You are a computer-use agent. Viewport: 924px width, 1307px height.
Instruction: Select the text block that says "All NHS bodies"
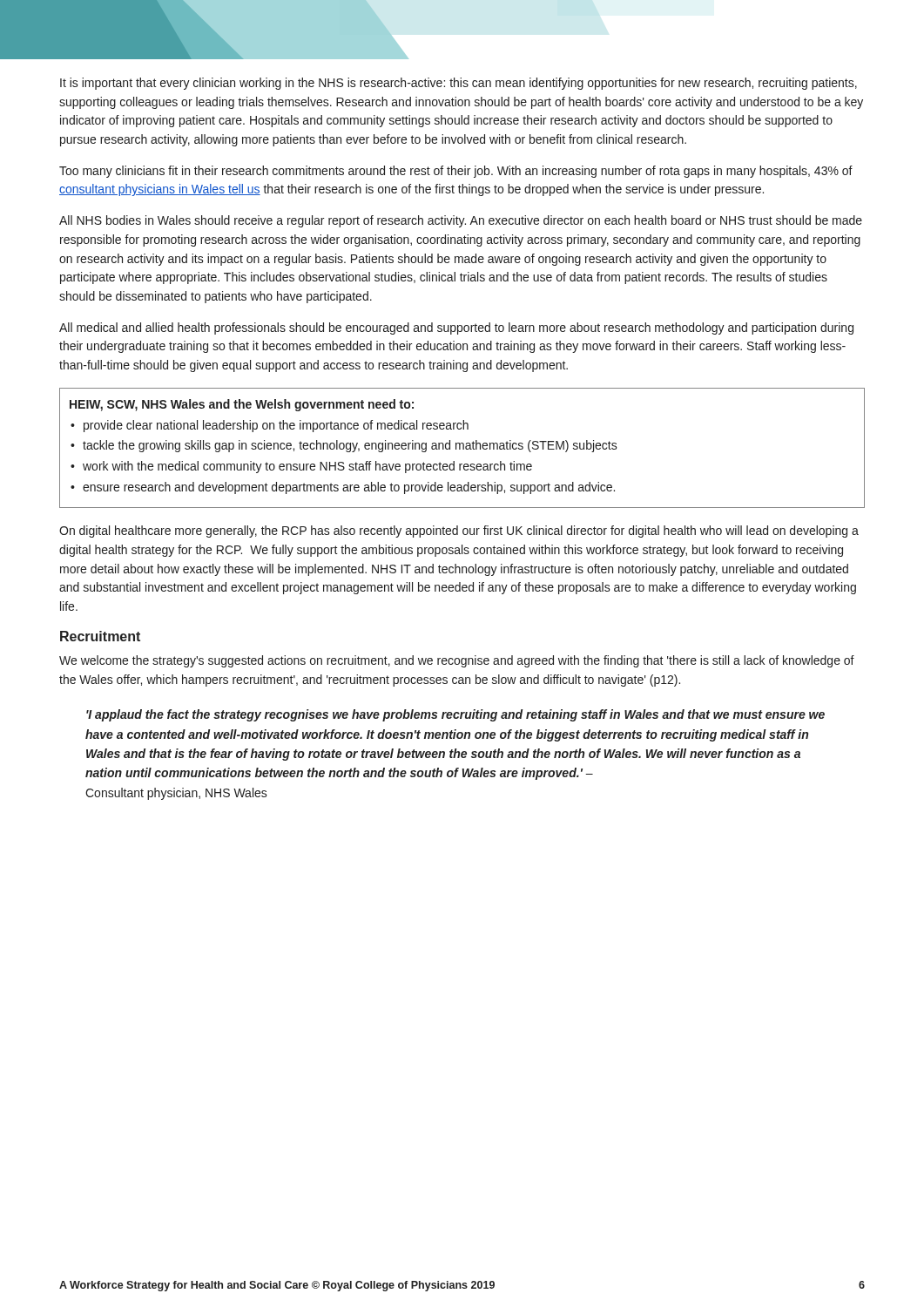click(461, 258)
